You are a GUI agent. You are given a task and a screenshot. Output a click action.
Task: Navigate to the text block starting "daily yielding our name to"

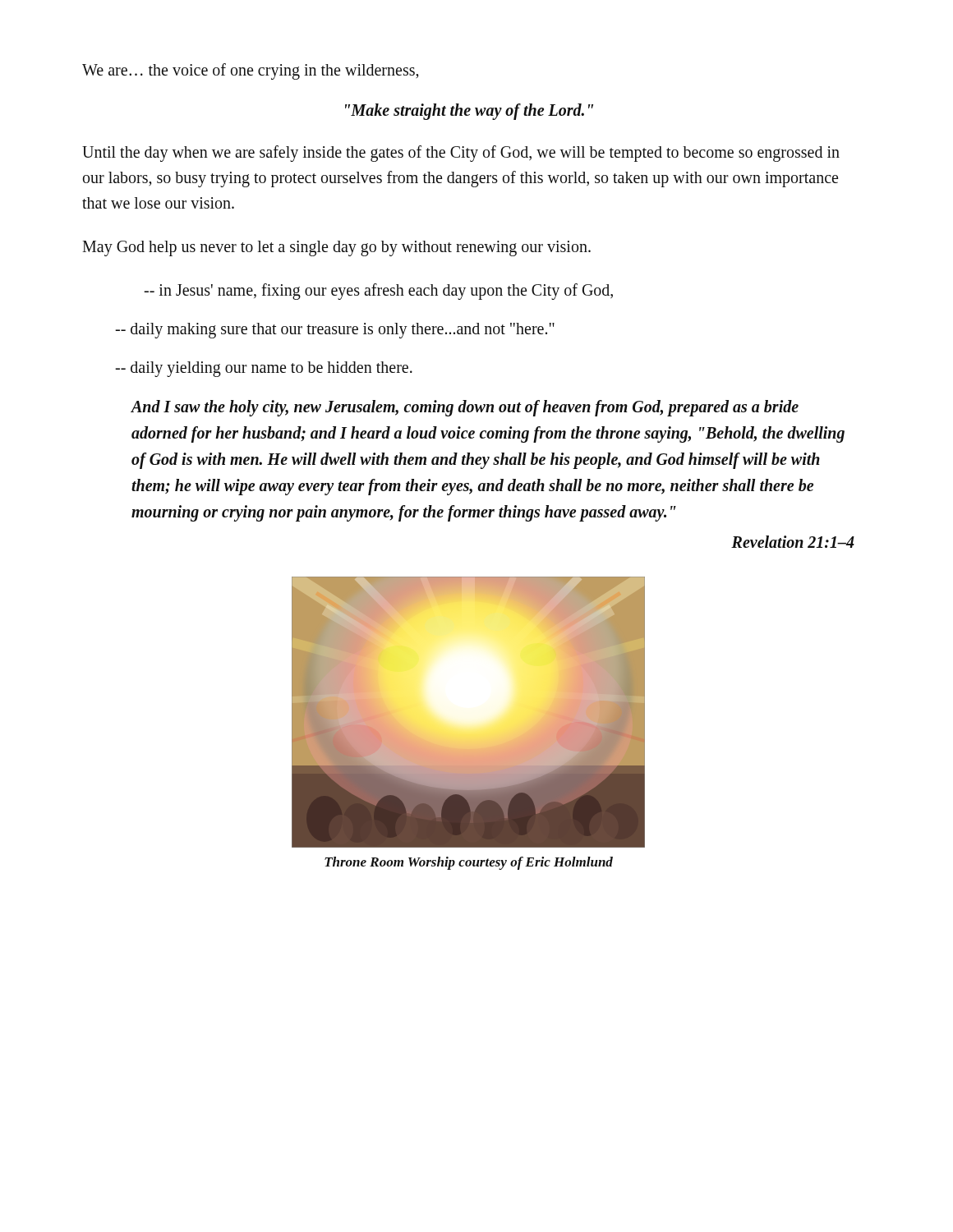tap(264, 367)
